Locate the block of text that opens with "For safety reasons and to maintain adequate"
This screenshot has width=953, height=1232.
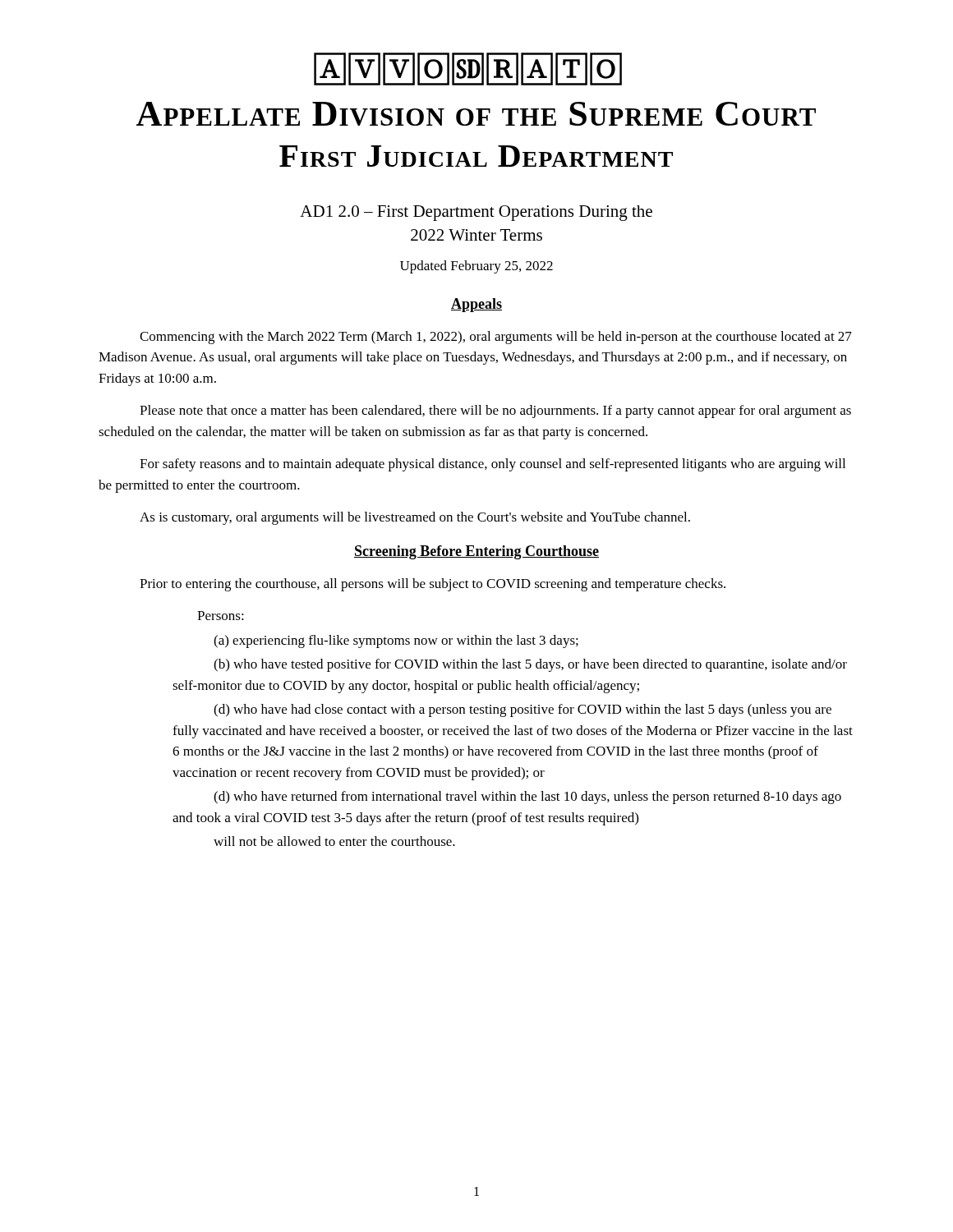point(472,475)
